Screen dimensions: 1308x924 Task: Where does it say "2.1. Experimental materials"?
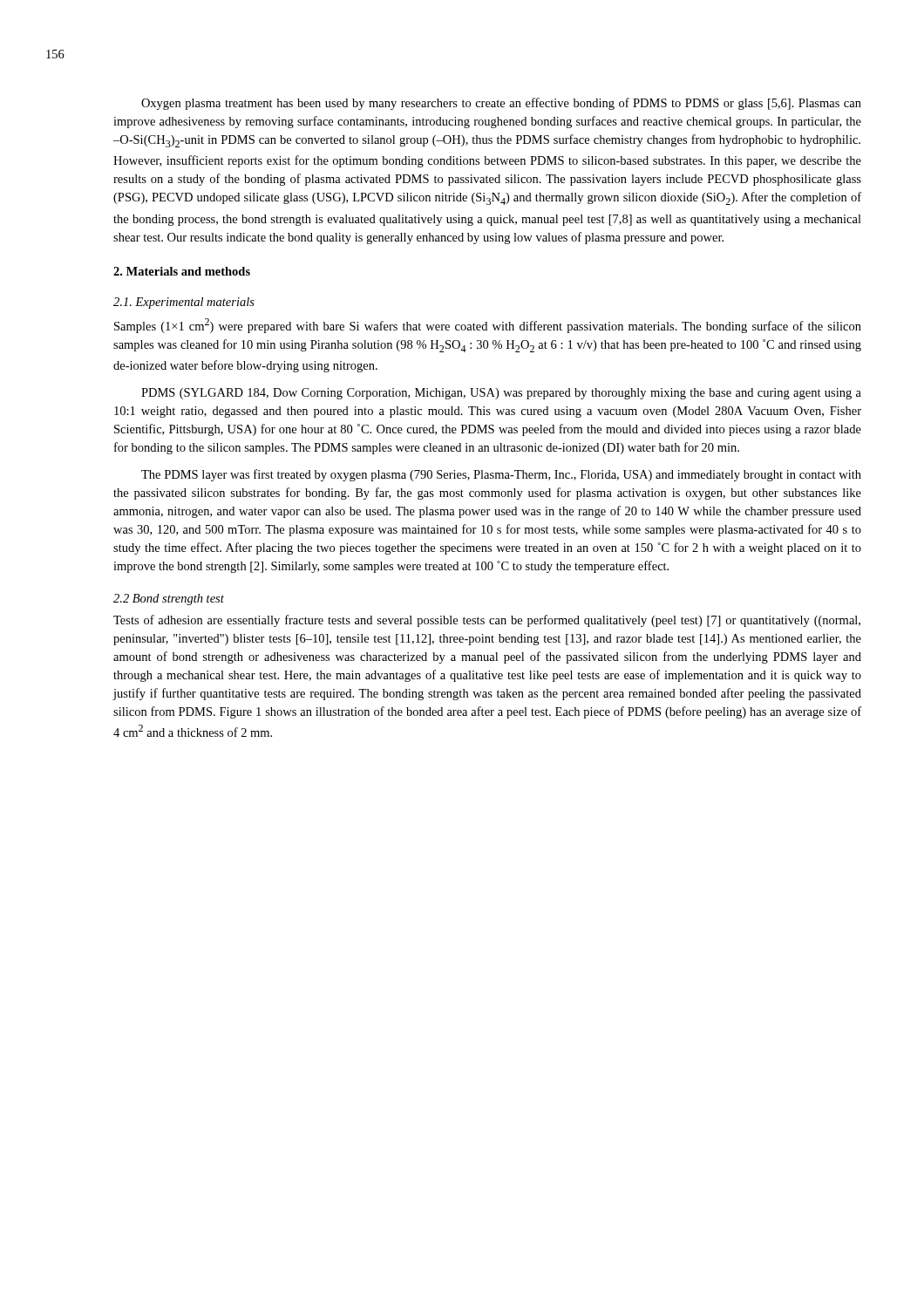[x=184, y=302]
